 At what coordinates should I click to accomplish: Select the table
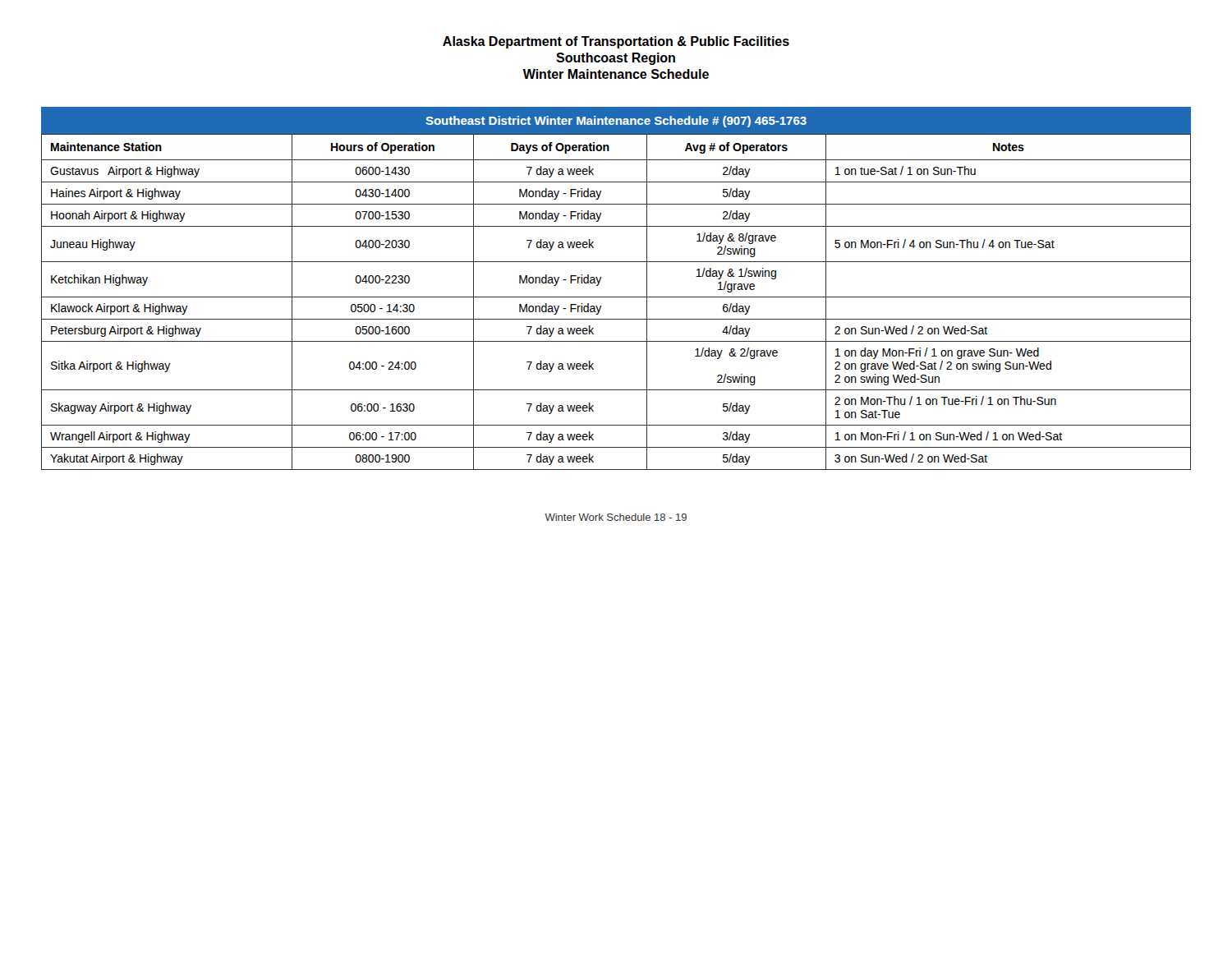(616, 302)
